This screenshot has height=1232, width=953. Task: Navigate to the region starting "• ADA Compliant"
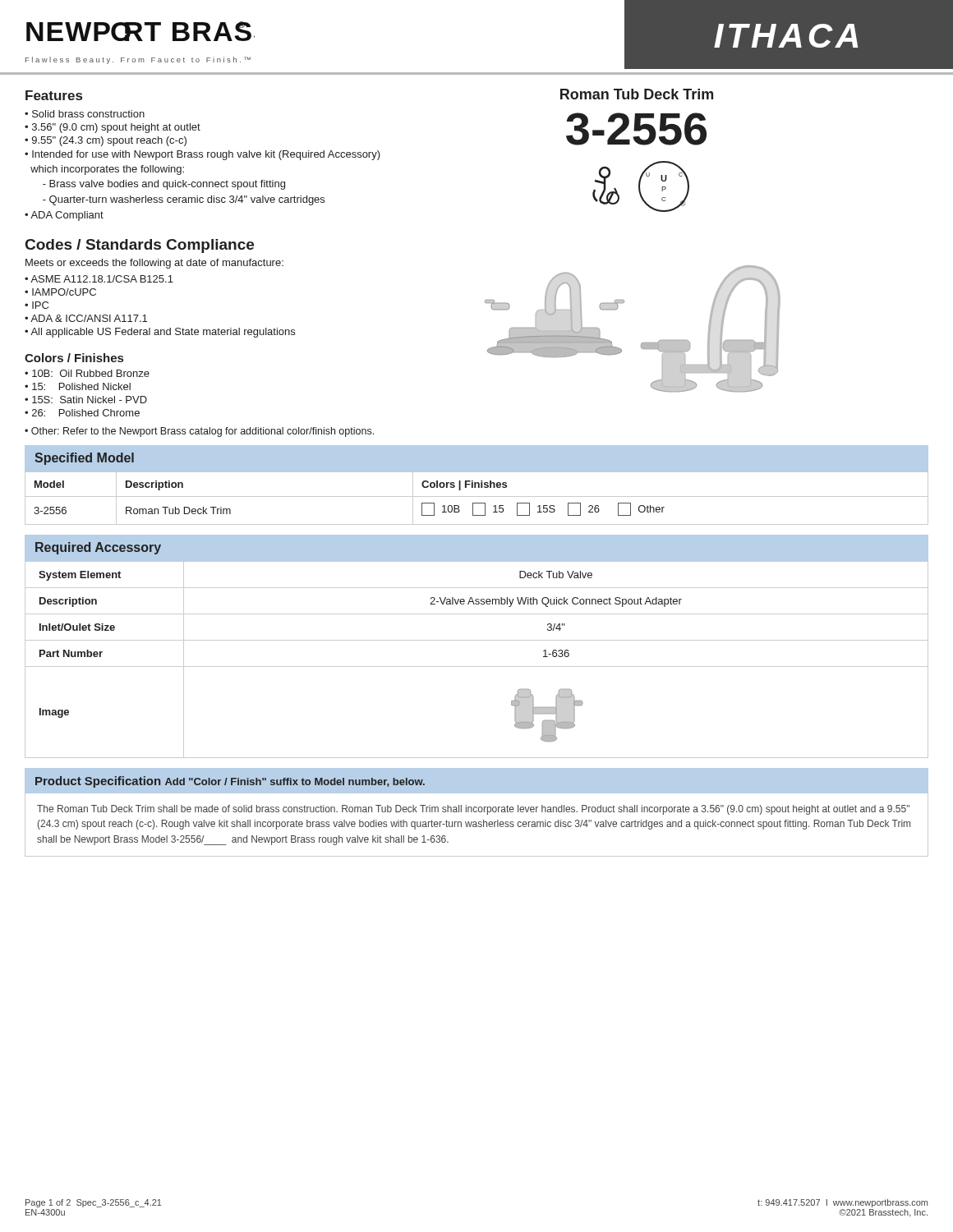click(64, 215)
